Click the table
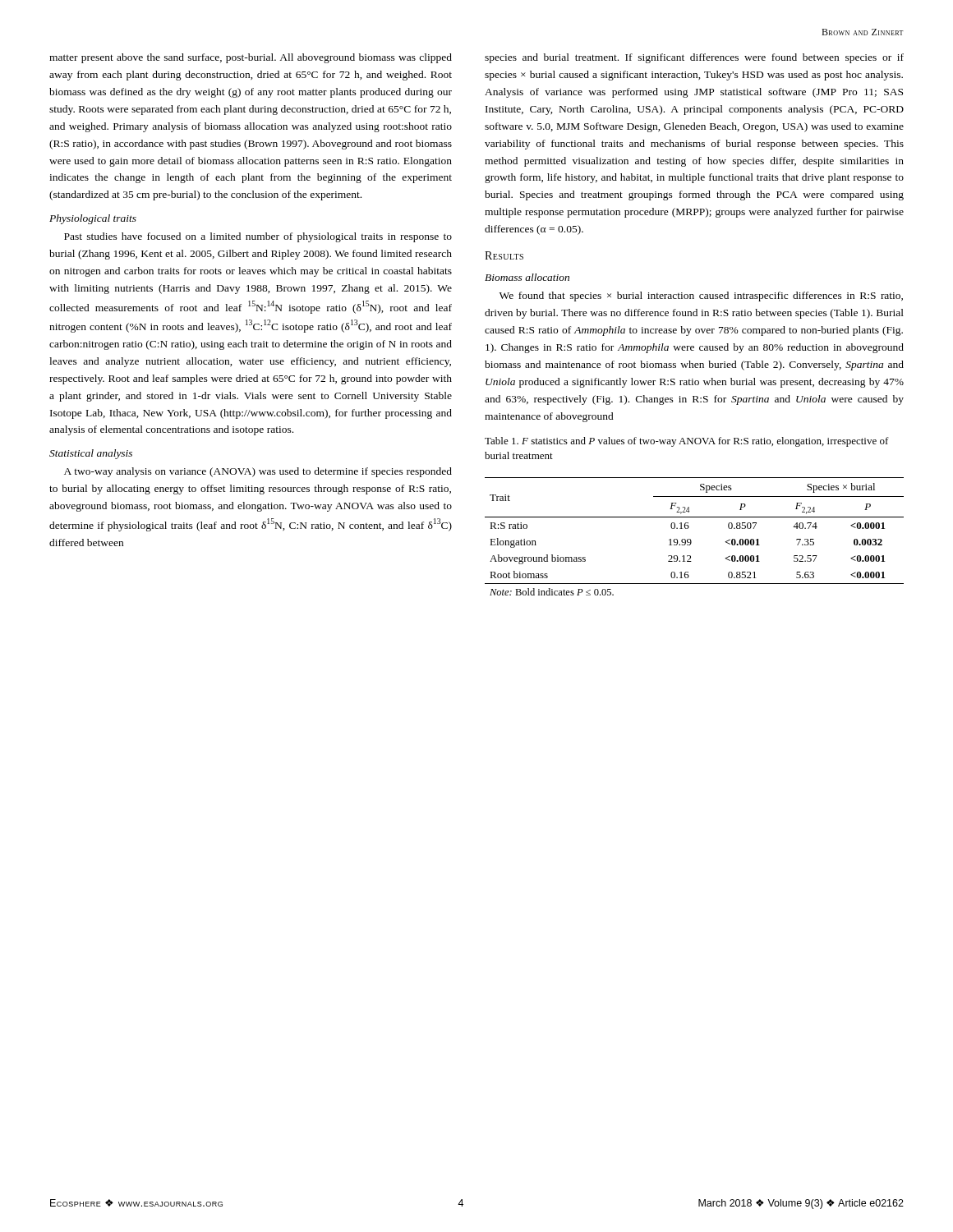This screenshot has width=953, height=1232. click(694, 539)
